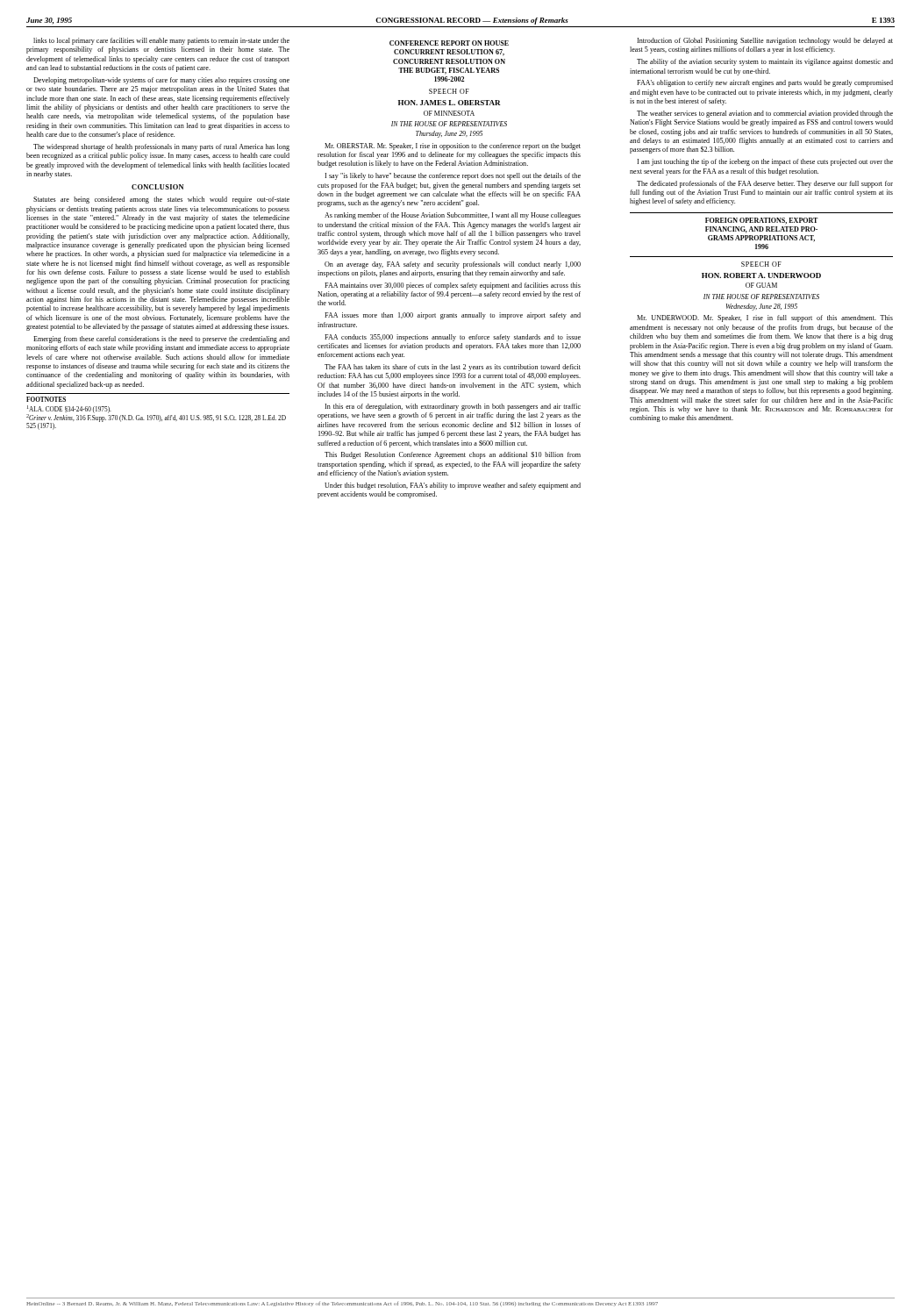This screenshot has height=1316, width=921.
Task: Where is the passage that starts "On an average day, FAA safety and security"?
Action: [449, 269]
